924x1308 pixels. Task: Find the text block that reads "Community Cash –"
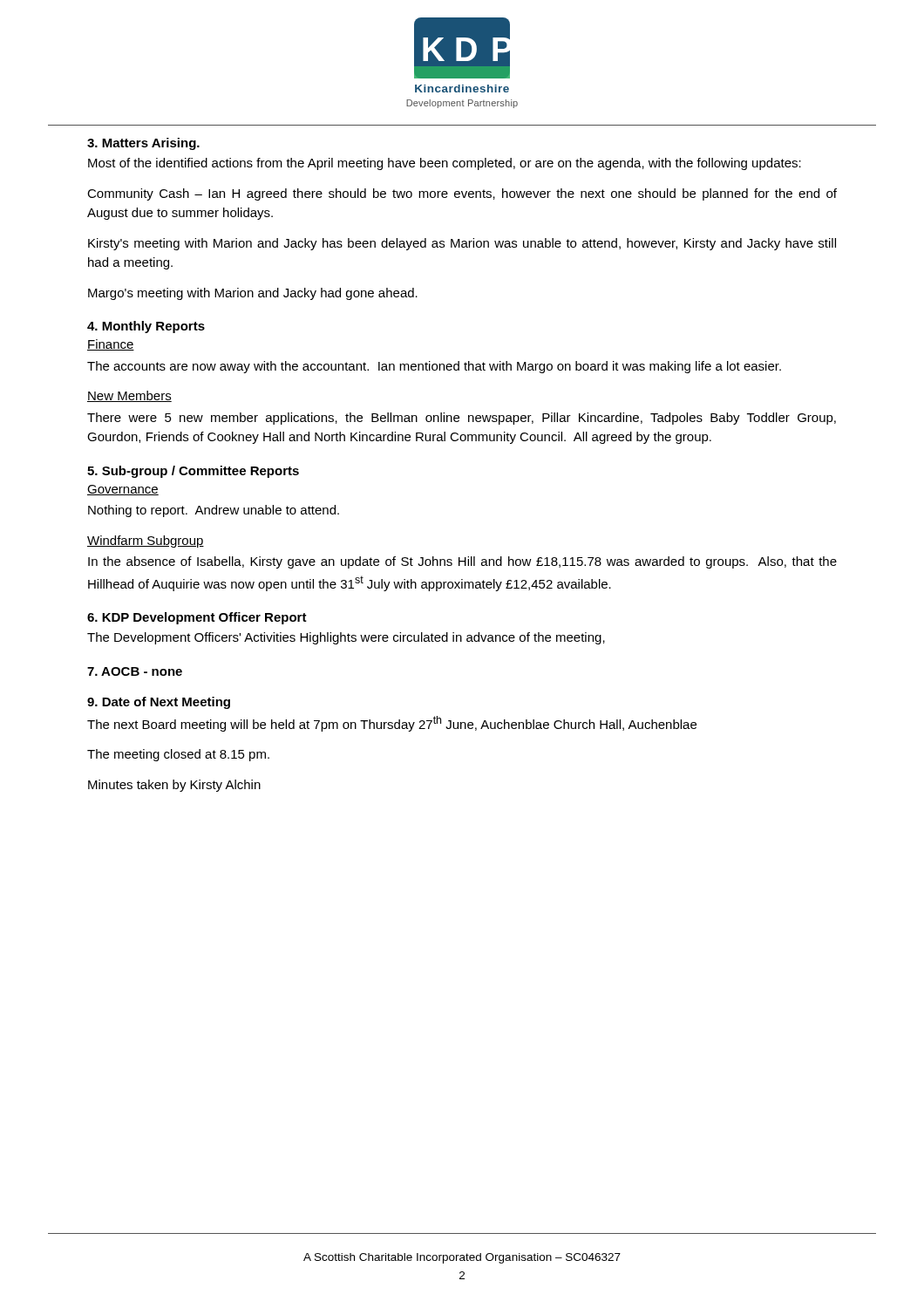[x=462, y=203]
